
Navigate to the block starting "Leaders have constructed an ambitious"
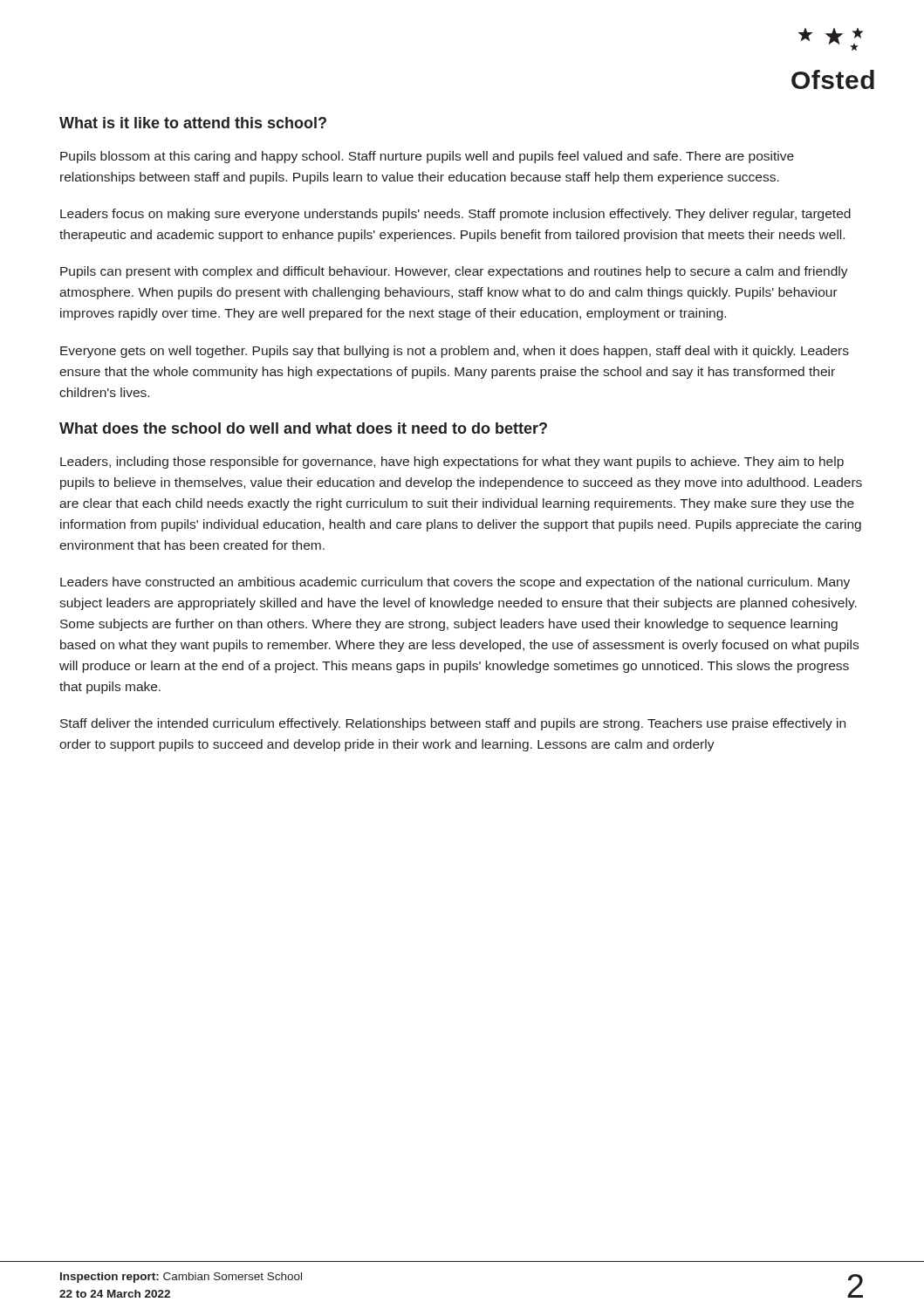pyautogui.click(x=462, y=634)
